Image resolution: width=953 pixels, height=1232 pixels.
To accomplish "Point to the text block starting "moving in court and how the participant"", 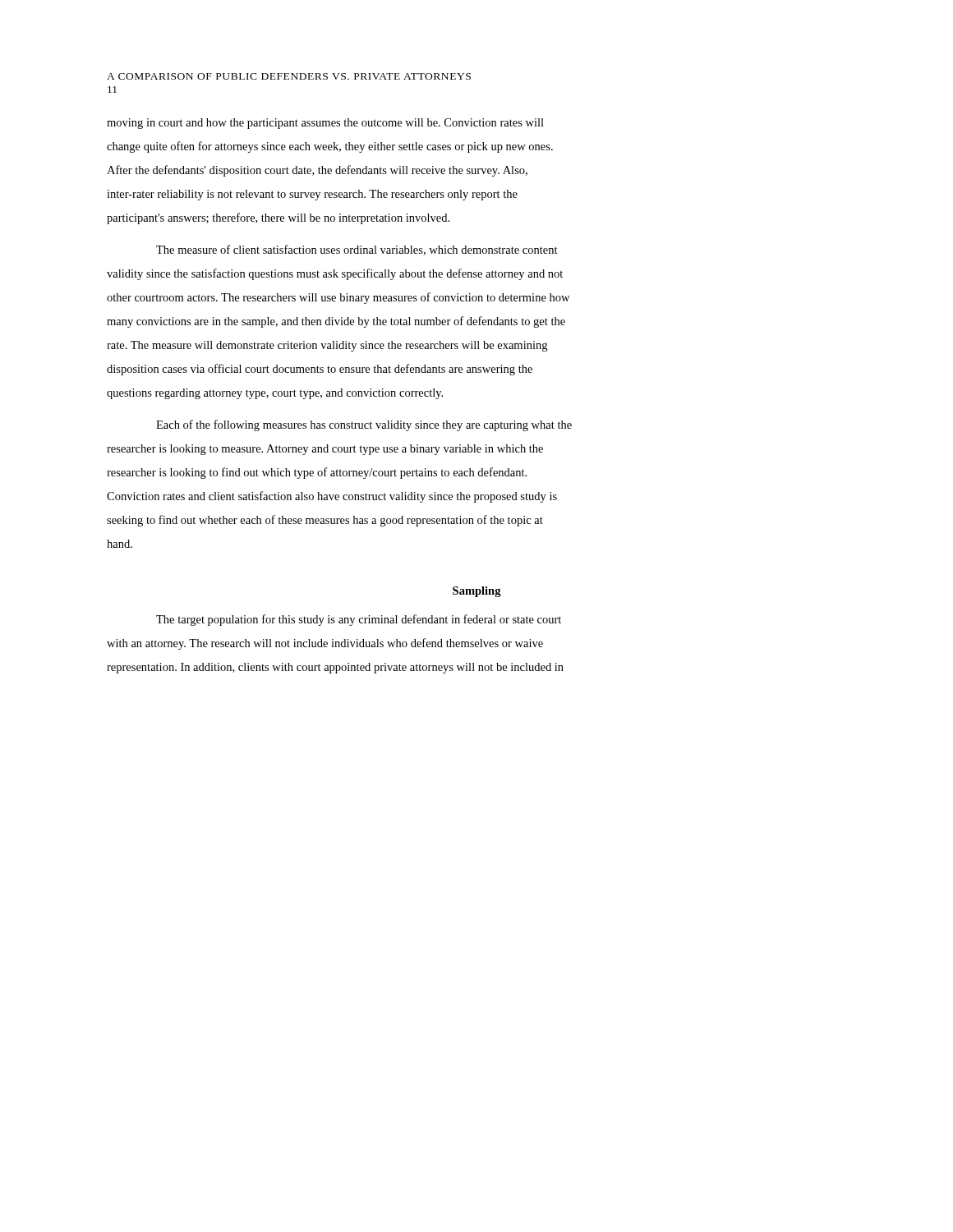I will 476,170.
